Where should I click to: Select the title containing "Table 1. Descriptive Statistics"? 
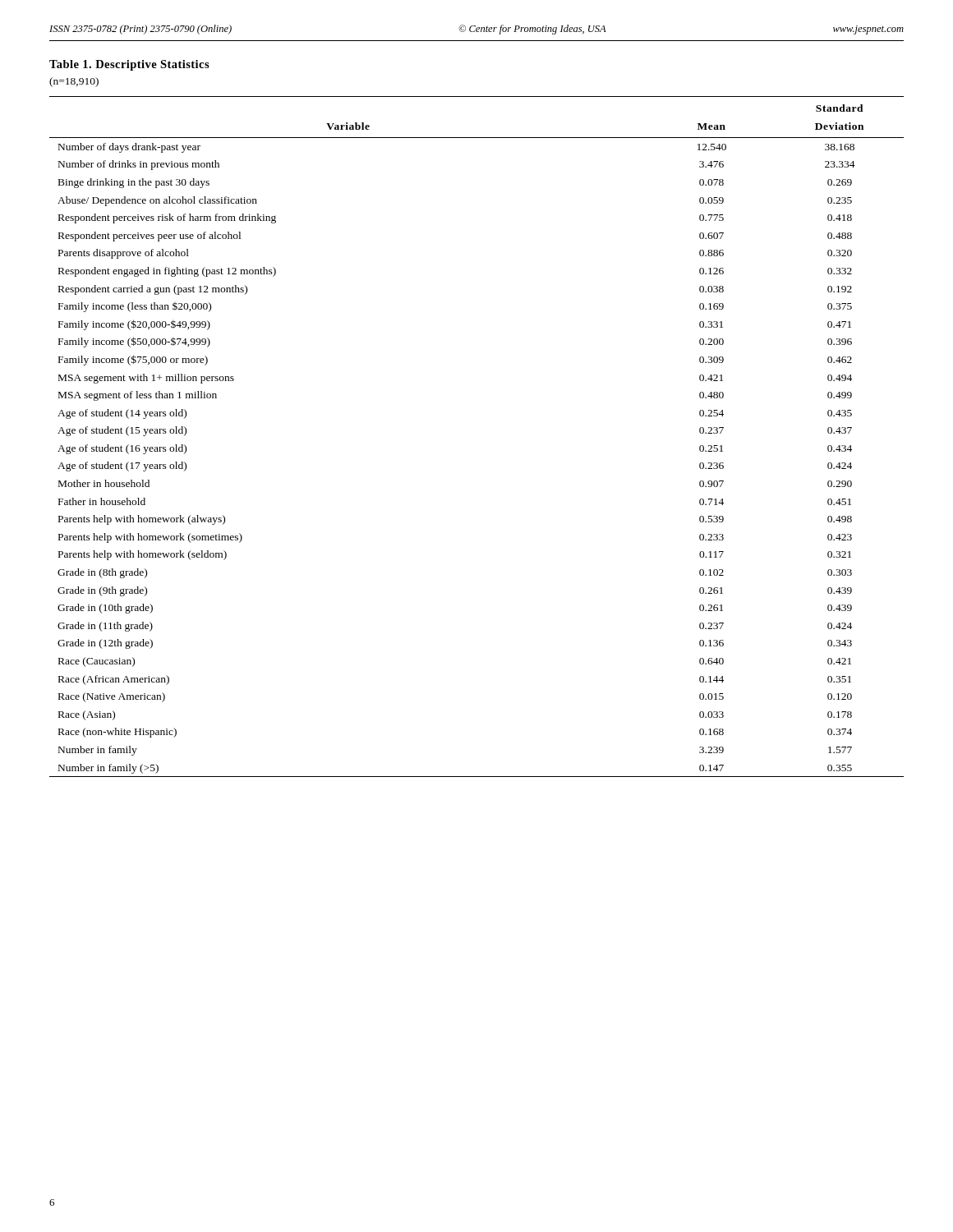[x=129, y=64]
